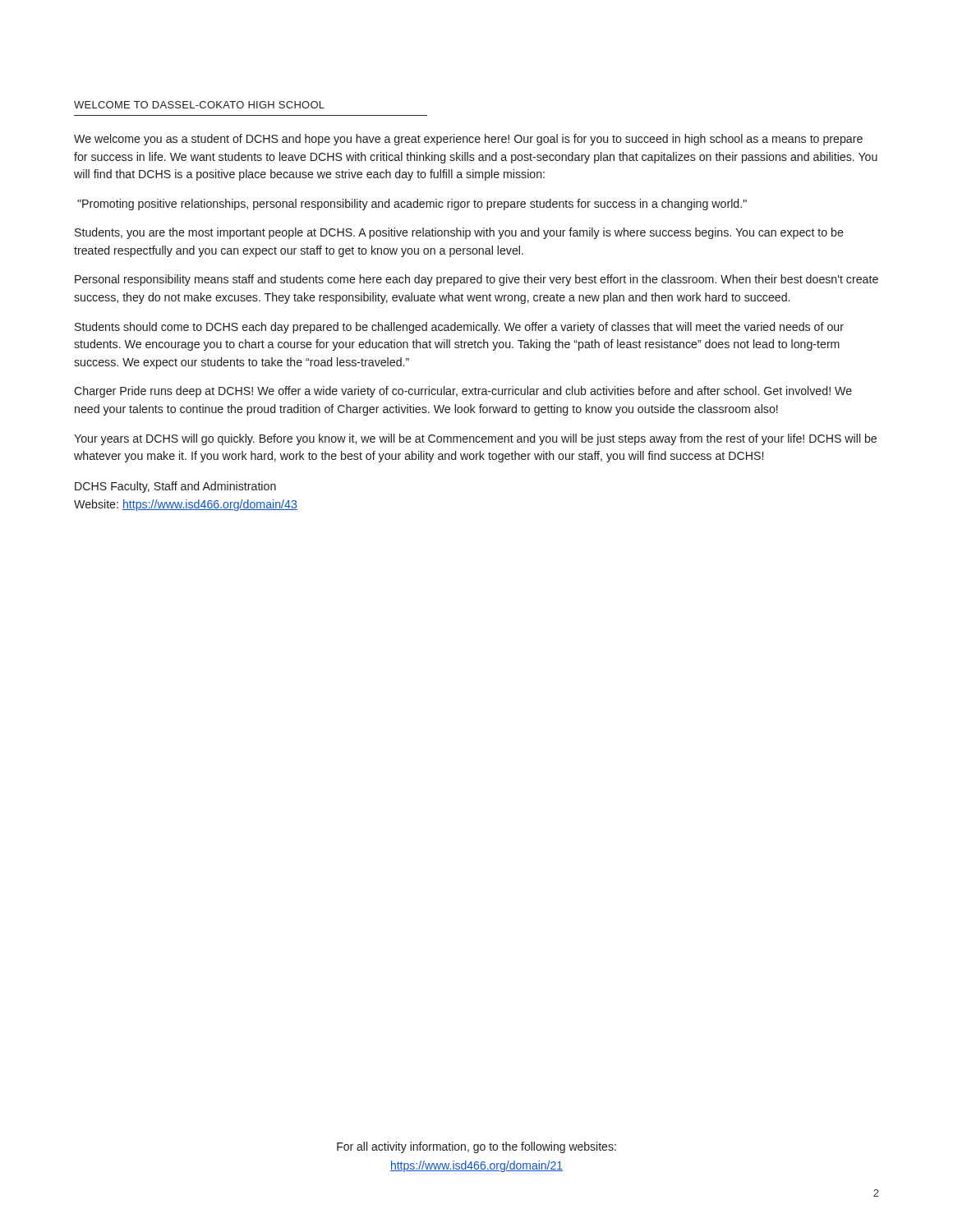Click on the text block that says "Charger Pride runs deep at DCHS! We"
Image resolution: width=953 pixels, height=1232 pixels.
(x=463, y=400)
